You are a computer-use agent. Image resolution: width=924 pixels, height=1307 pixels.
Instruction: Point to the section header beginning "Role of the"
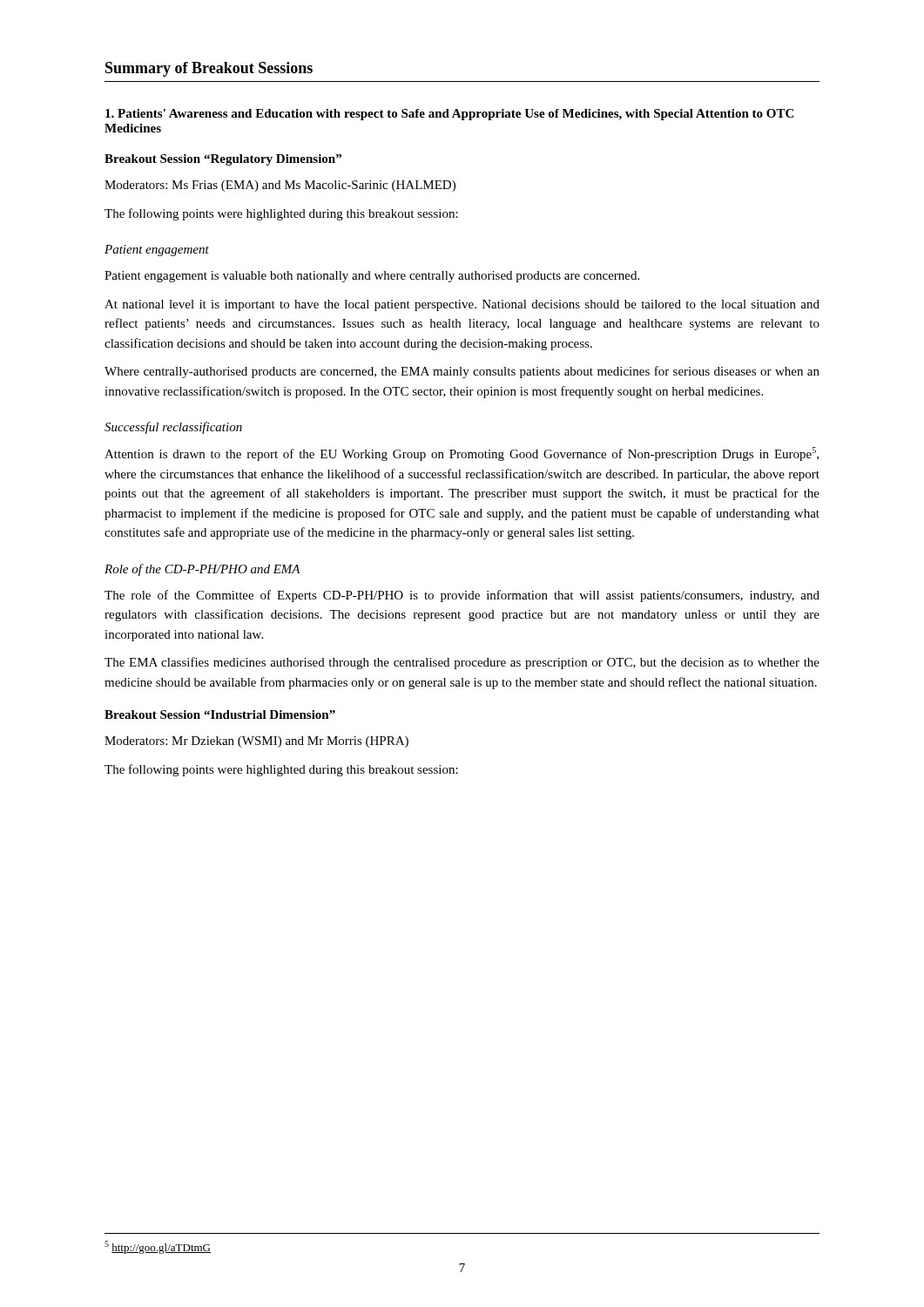click(202, 570)
